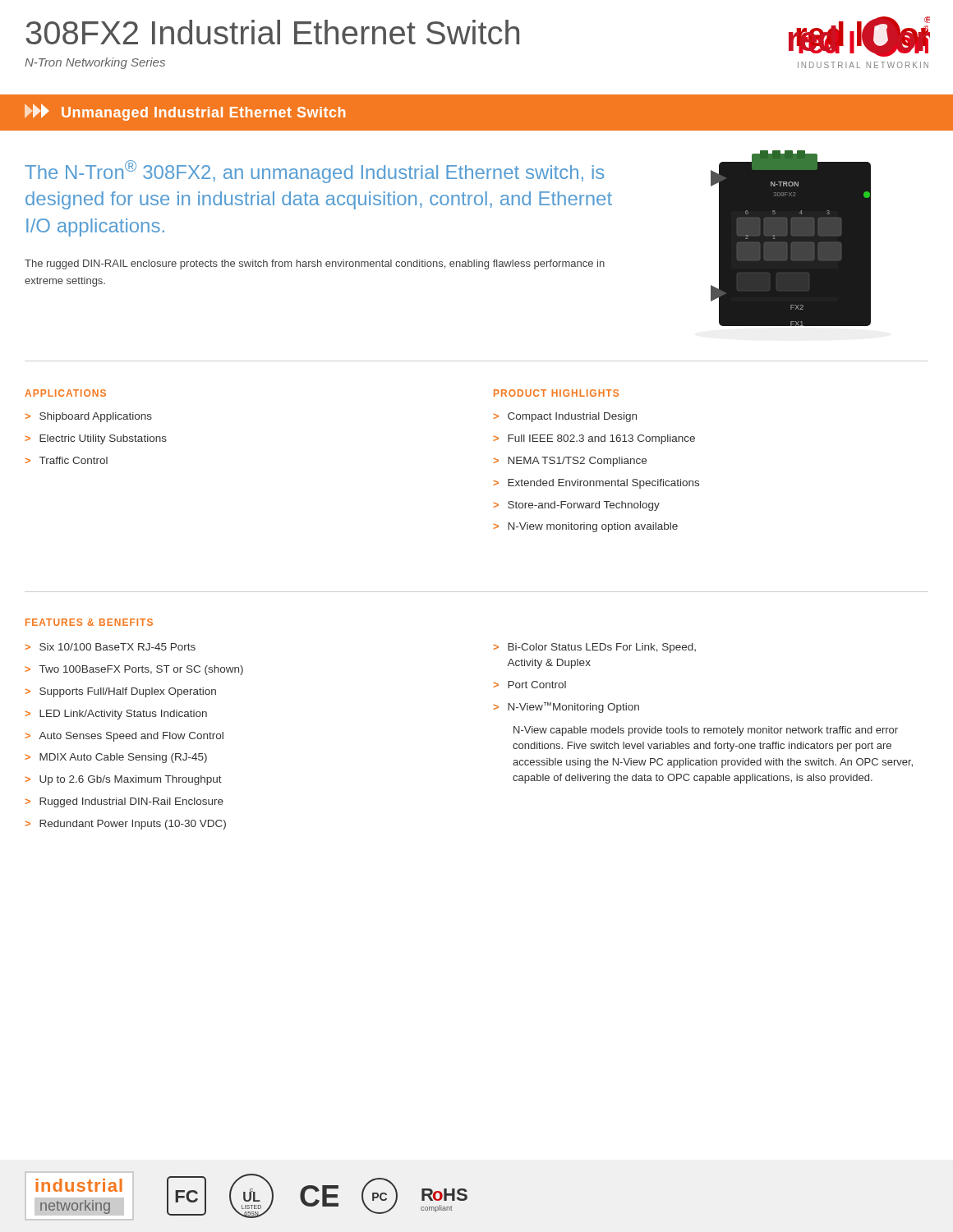Select the passage starting "> Port Control"

(x=530, y=685)
